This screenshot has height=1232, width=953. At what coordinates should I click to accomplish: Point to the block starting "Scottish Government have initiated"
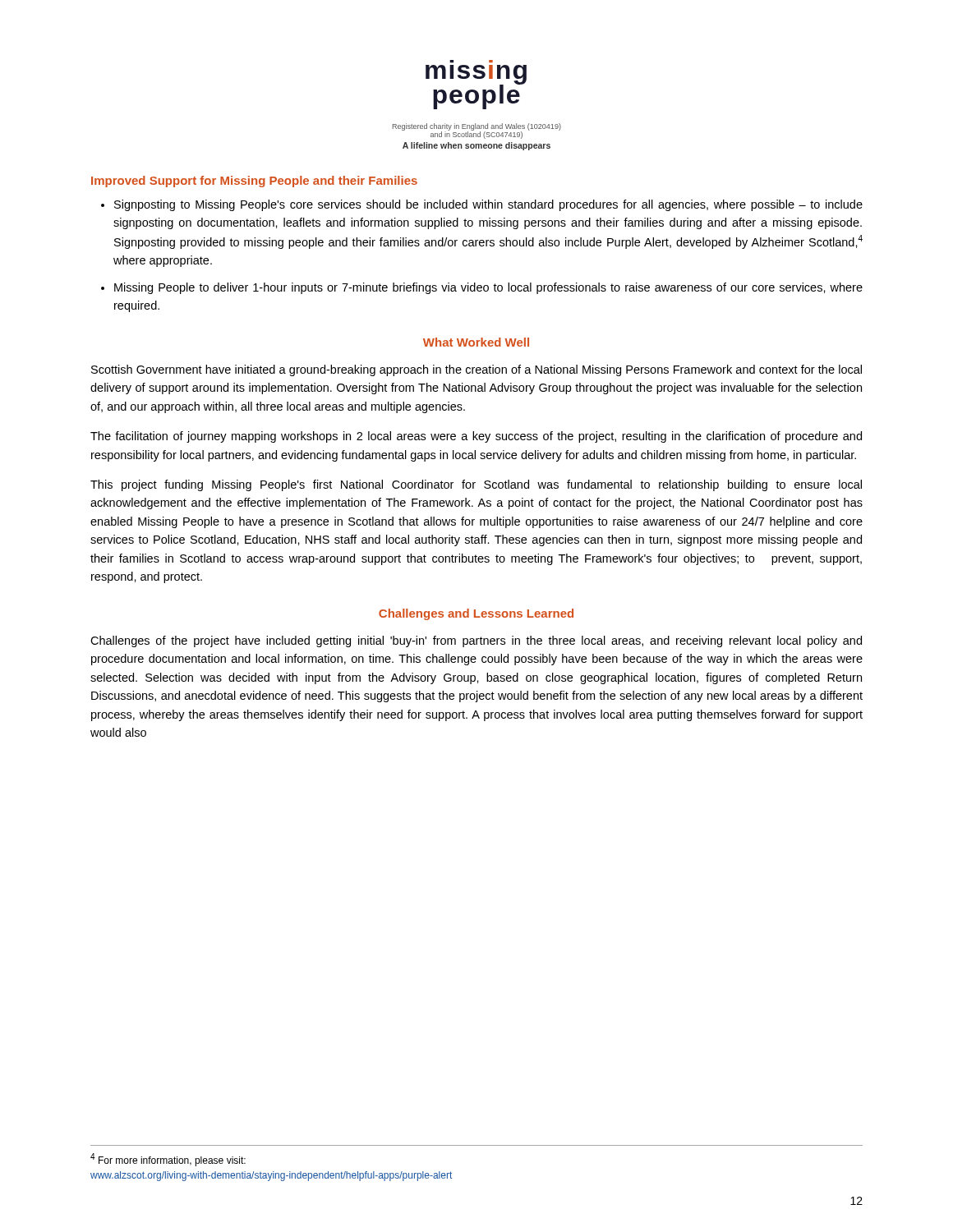(476, 388)
